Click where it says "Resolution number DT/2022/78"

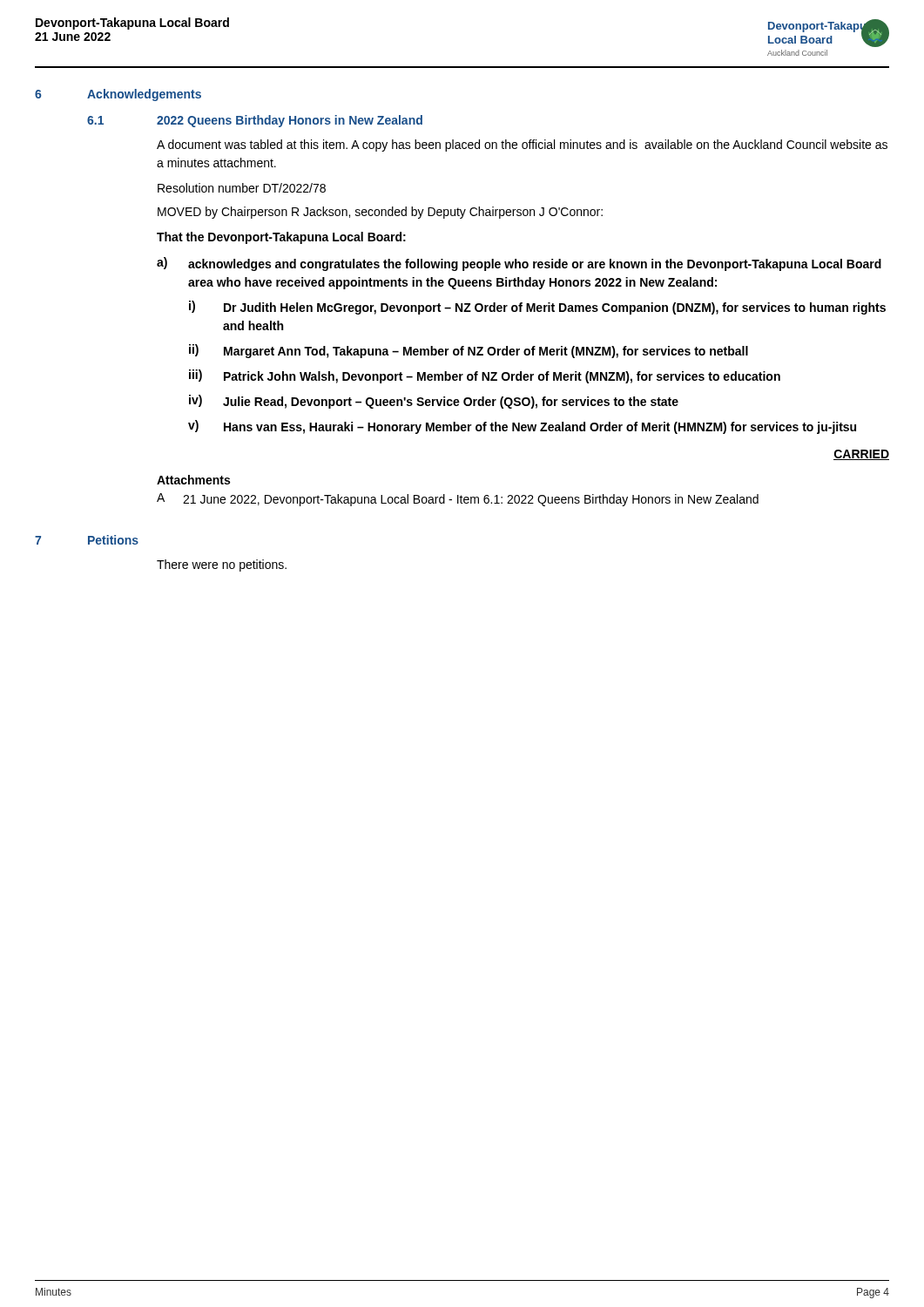241,188
